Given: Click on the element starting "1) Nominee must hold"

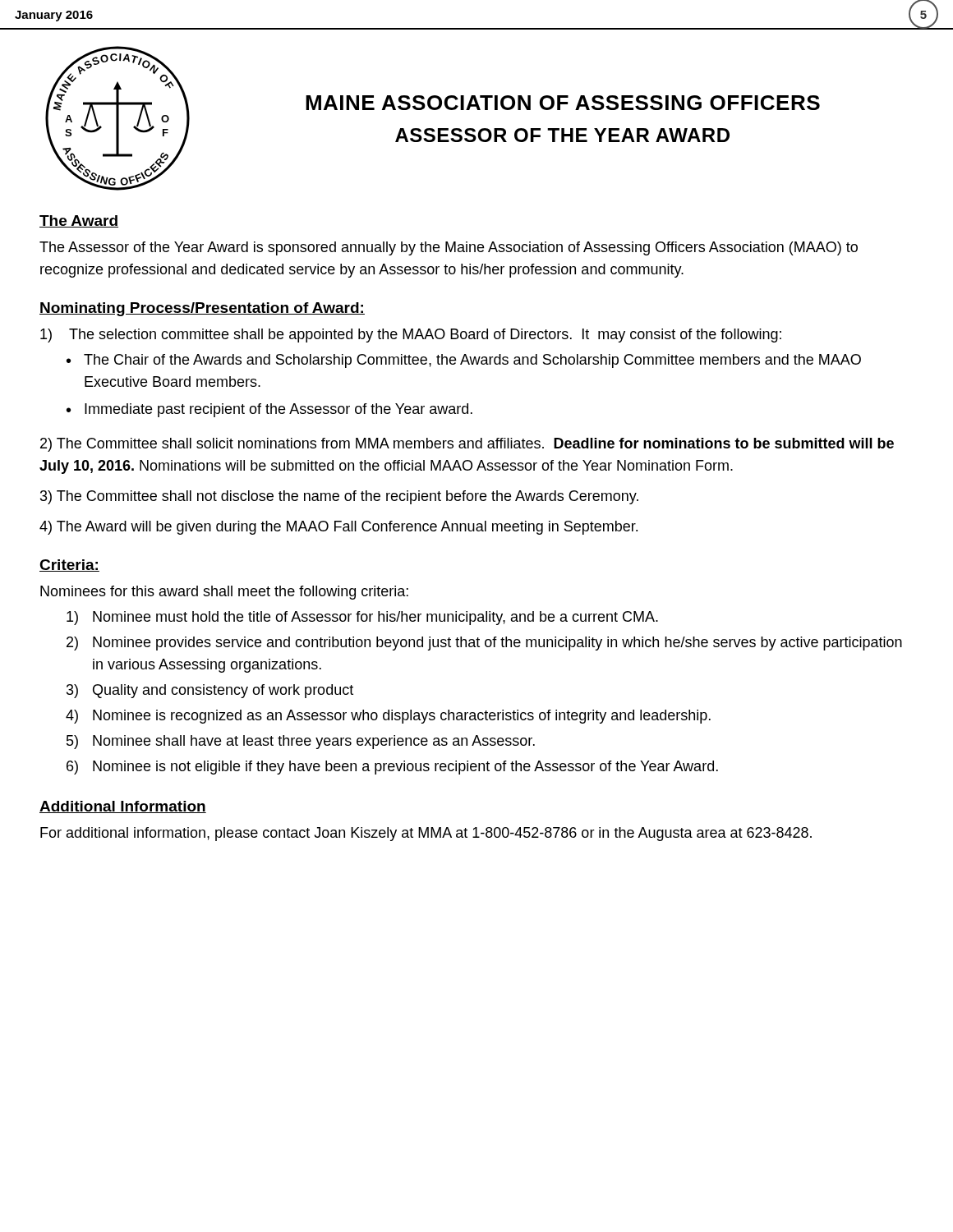Looking at the screenshot, I should point(362,617).
